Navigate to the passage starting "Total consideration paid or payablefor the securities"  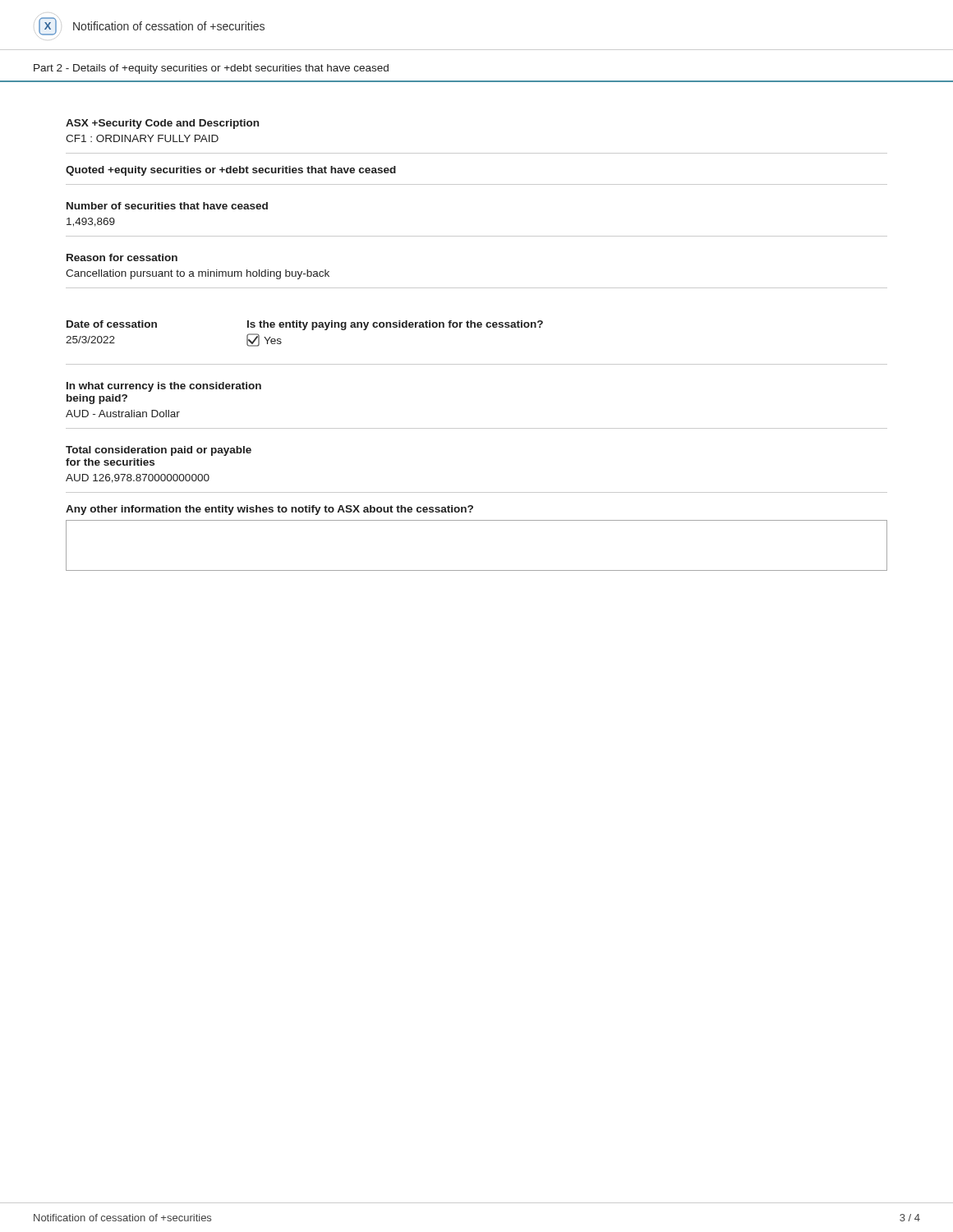tap(159, 456)
